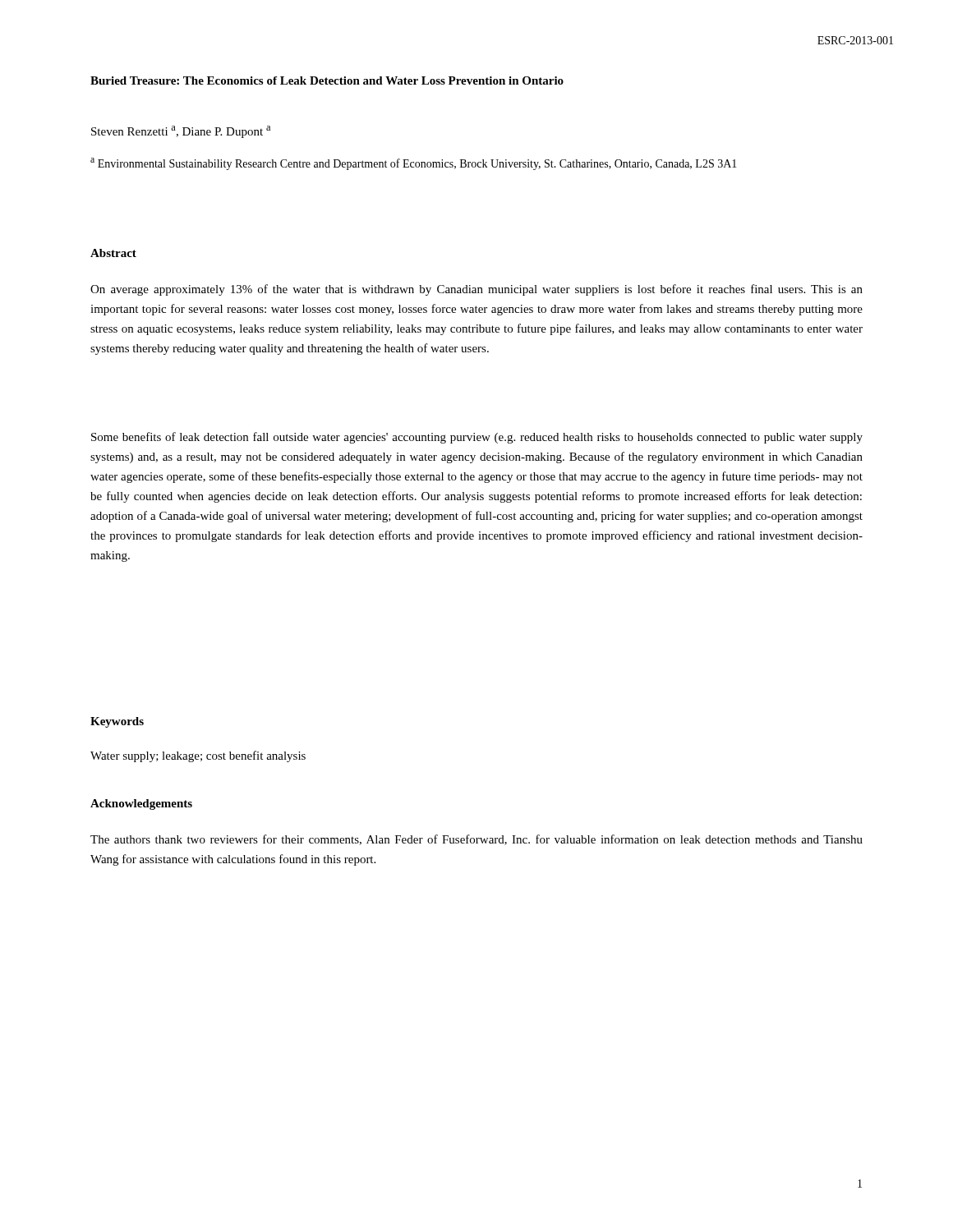
Task: Find the text containing "Water supply; leakage; cost benefit analysis"
Action: [198, 756]
